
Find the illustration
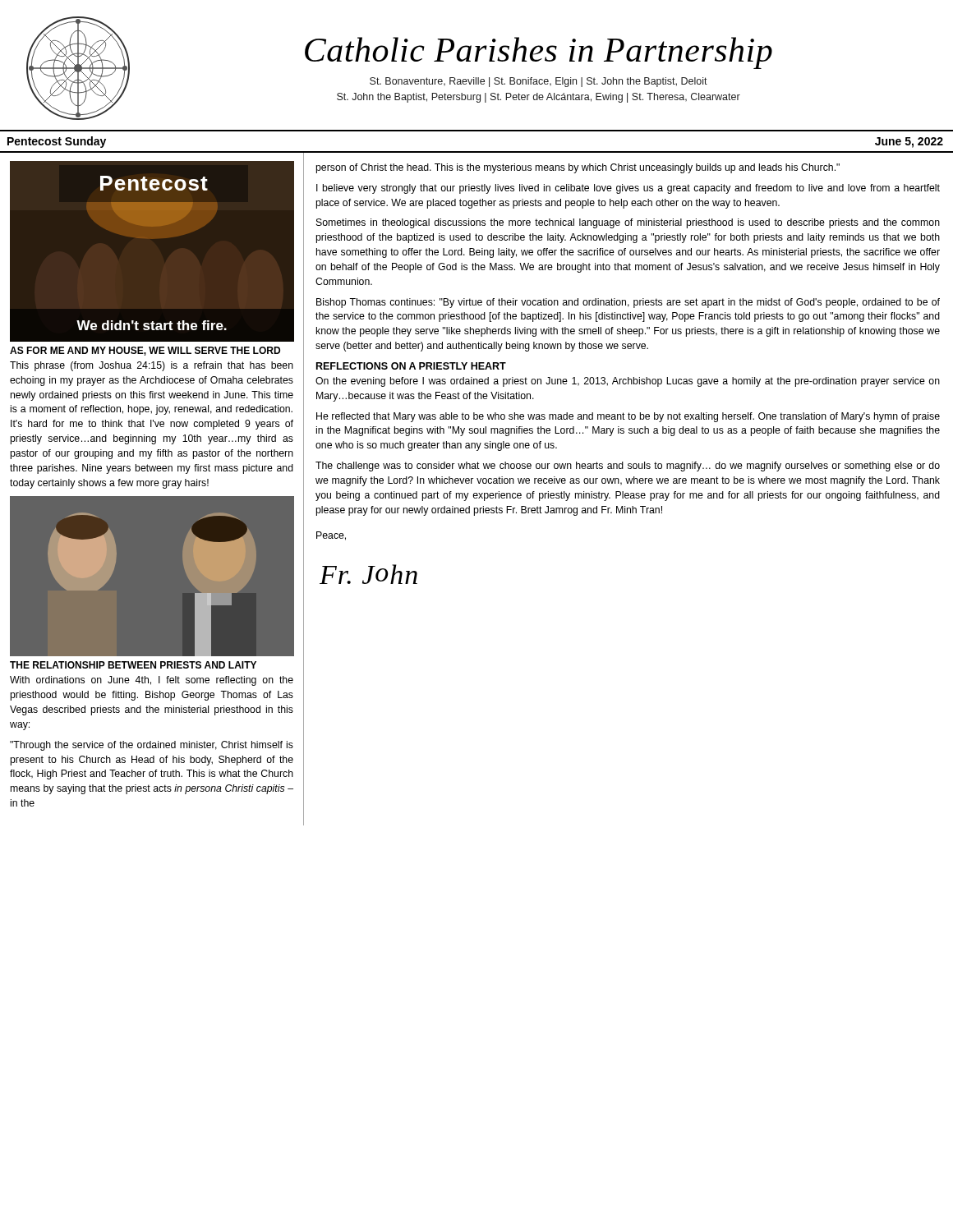tap(373, 573)
